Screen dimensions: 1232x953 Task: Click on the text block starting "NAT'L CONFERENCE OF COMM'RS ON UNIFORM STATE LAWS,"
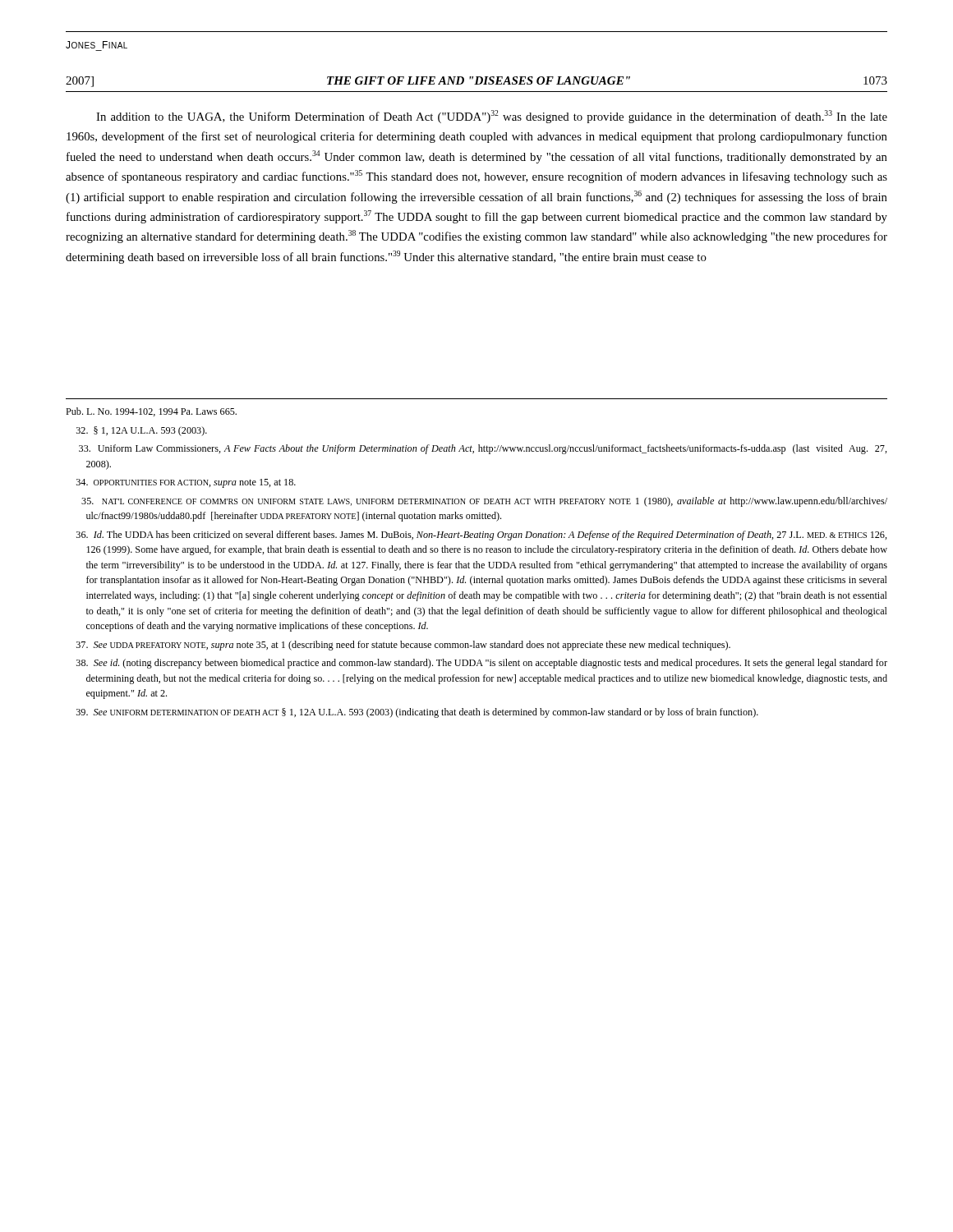click(x=476, y=509)
